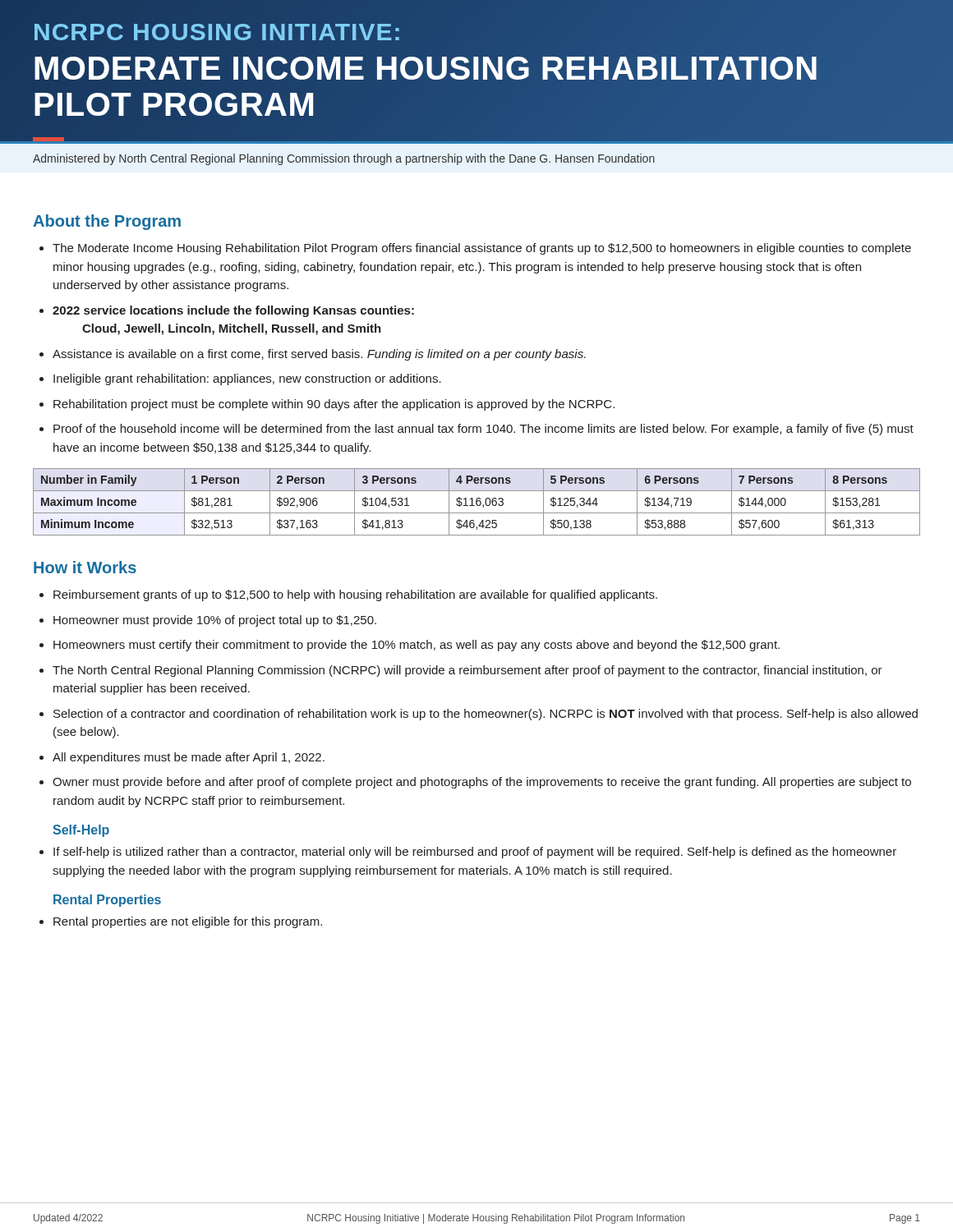Point to the block beginning "Homeowners must certify"

(417, 644)
